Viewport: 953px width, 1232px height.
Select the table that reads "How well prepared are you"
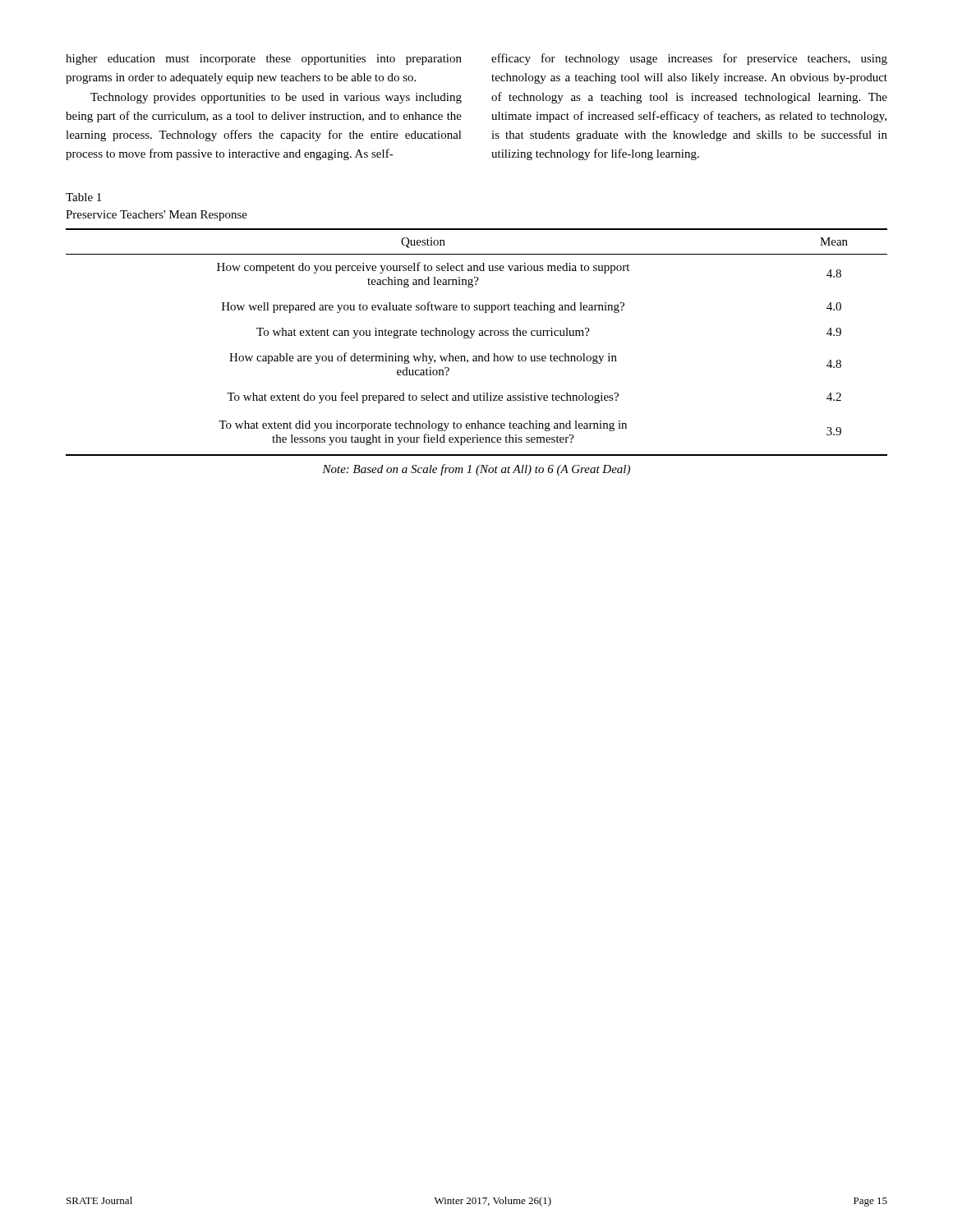click(x=476, y=354)
